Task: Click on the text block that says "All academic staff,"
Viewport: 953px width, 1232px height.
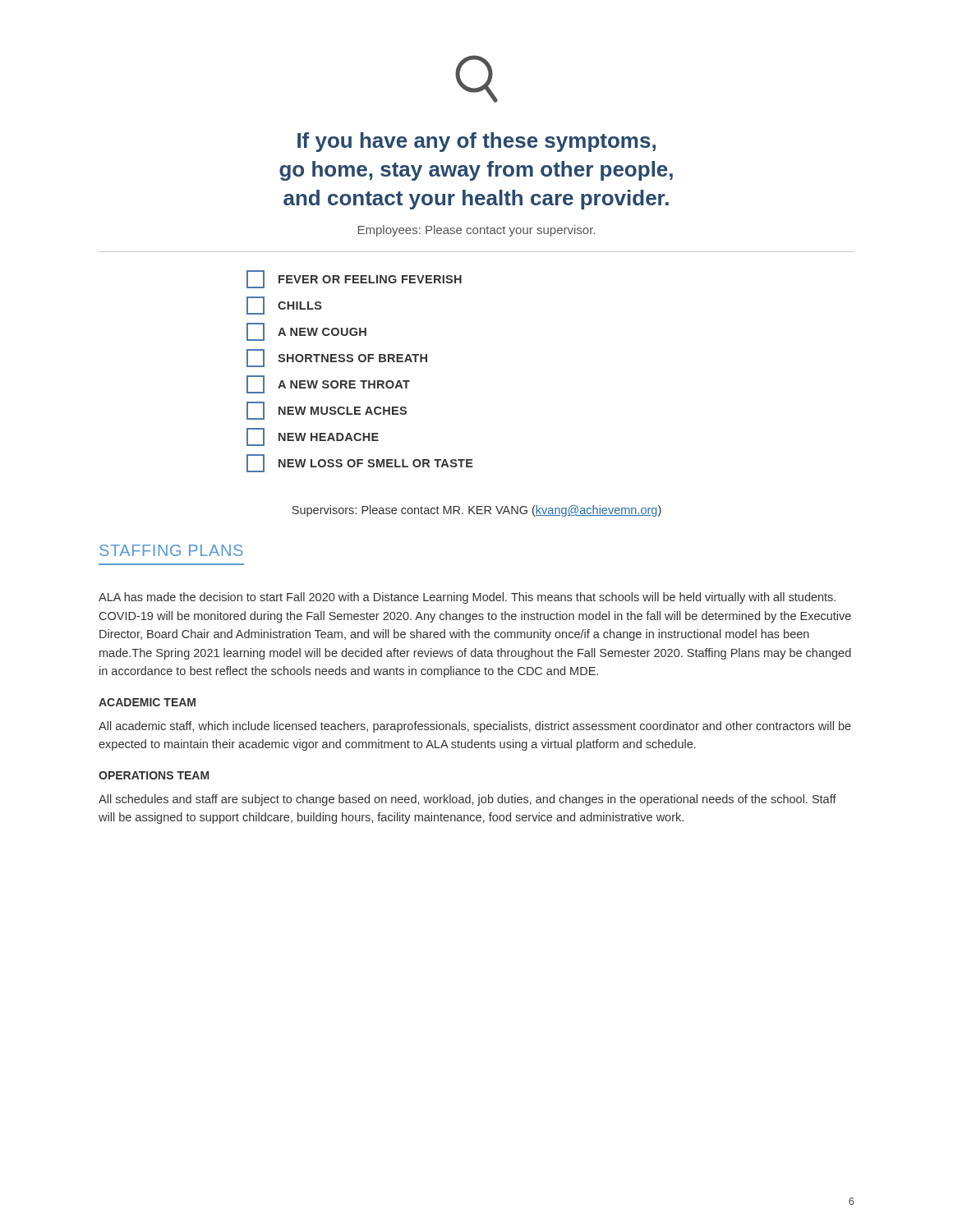Action: pyautogui.click(x=475, y=735)
